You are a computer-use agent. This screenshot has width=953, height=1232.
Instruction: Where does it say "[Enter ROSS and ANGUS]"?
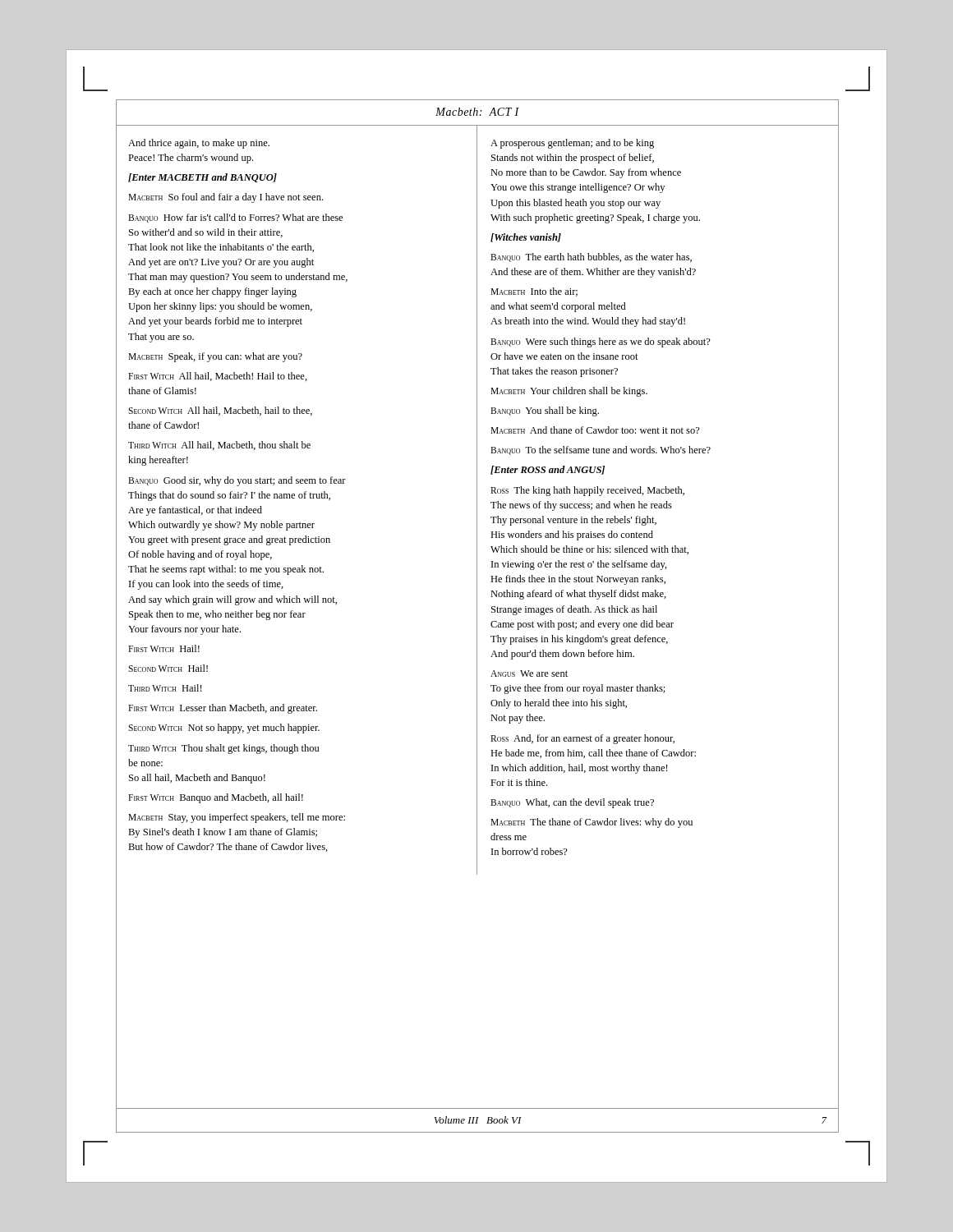click(x=548, y=470)
